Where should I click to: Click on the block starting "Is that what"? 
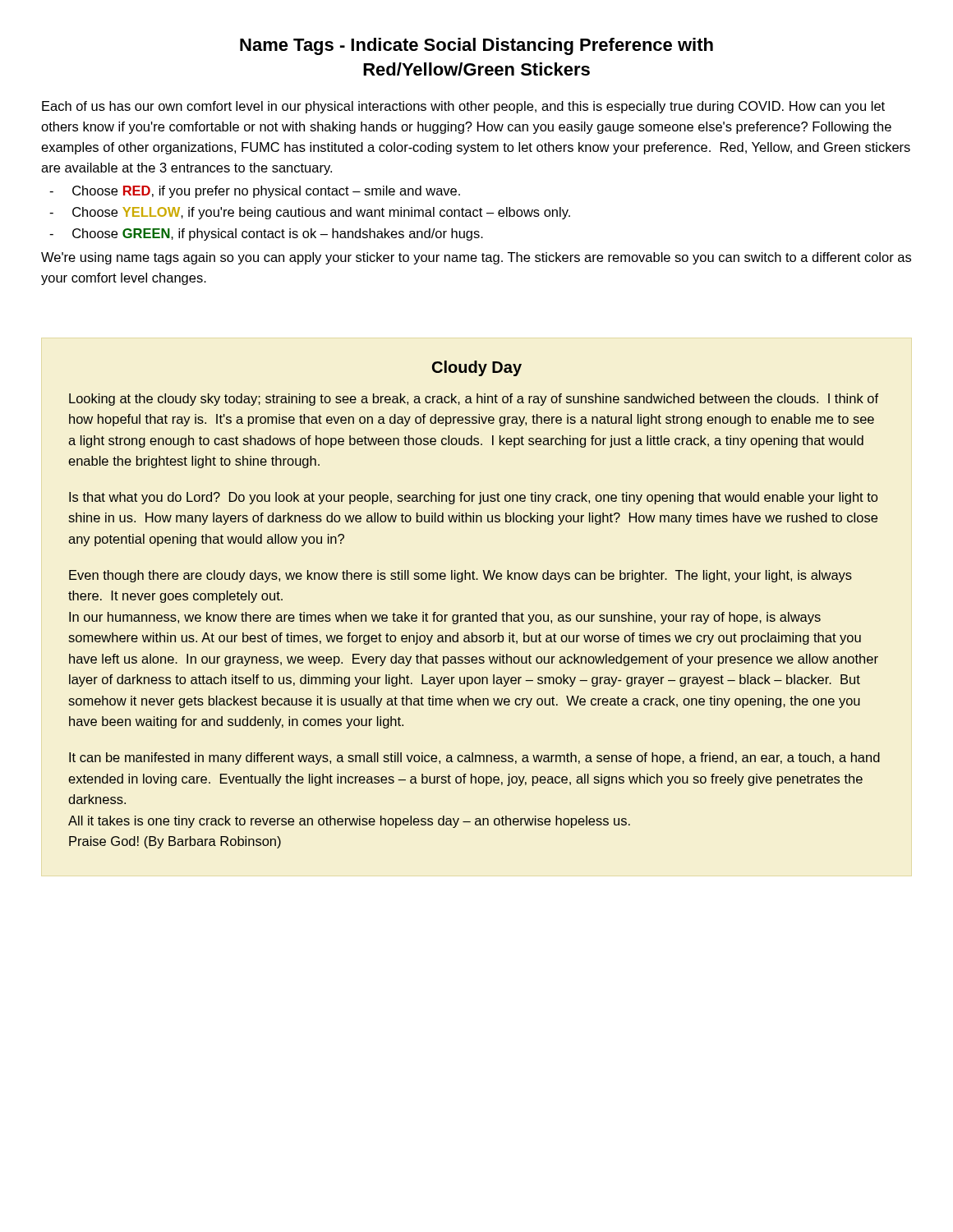tap(473, 518)
